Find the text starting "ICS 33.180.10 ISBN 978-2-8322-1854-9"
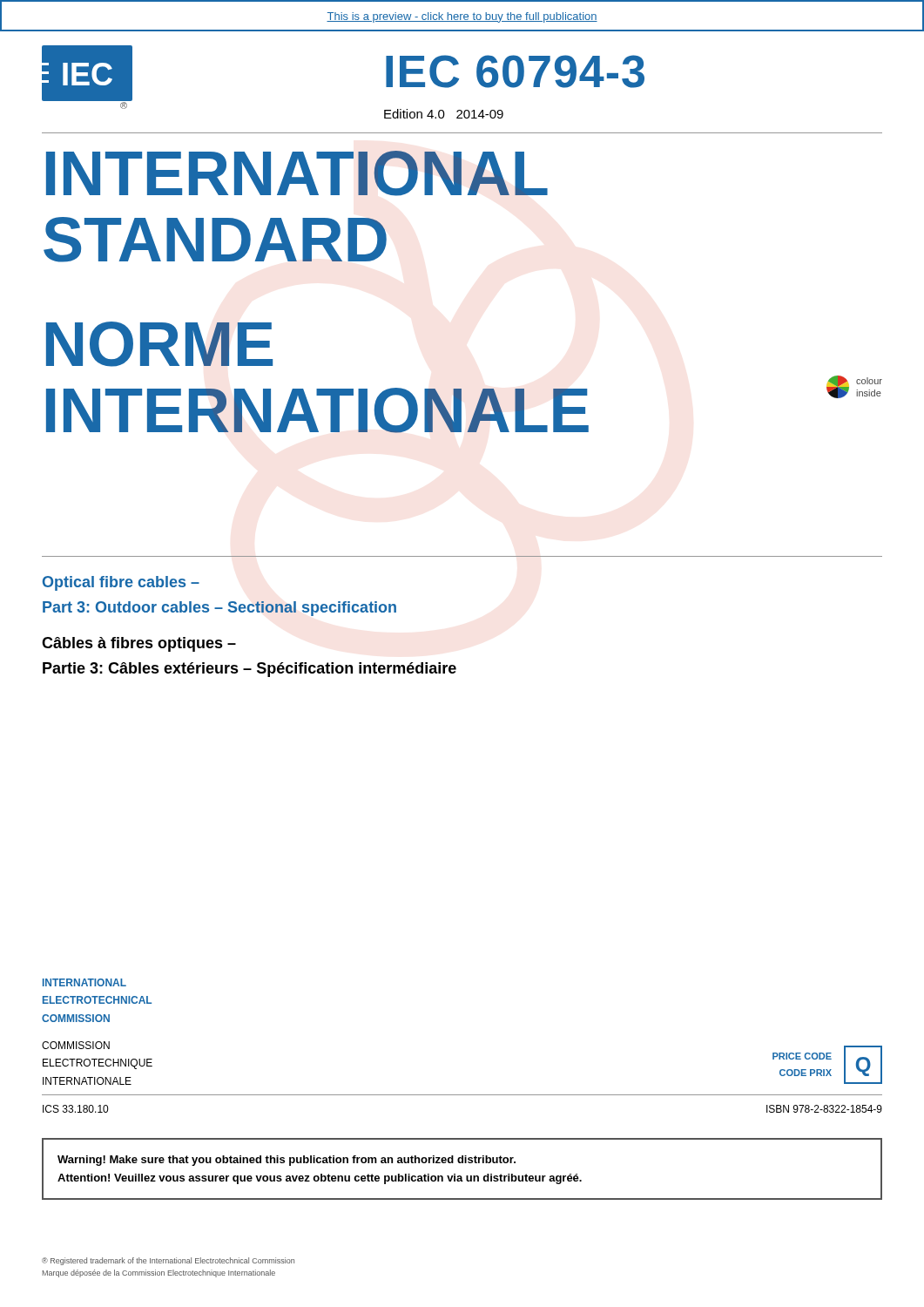This screenshot has height=1307, width=924. [80, 1109]
